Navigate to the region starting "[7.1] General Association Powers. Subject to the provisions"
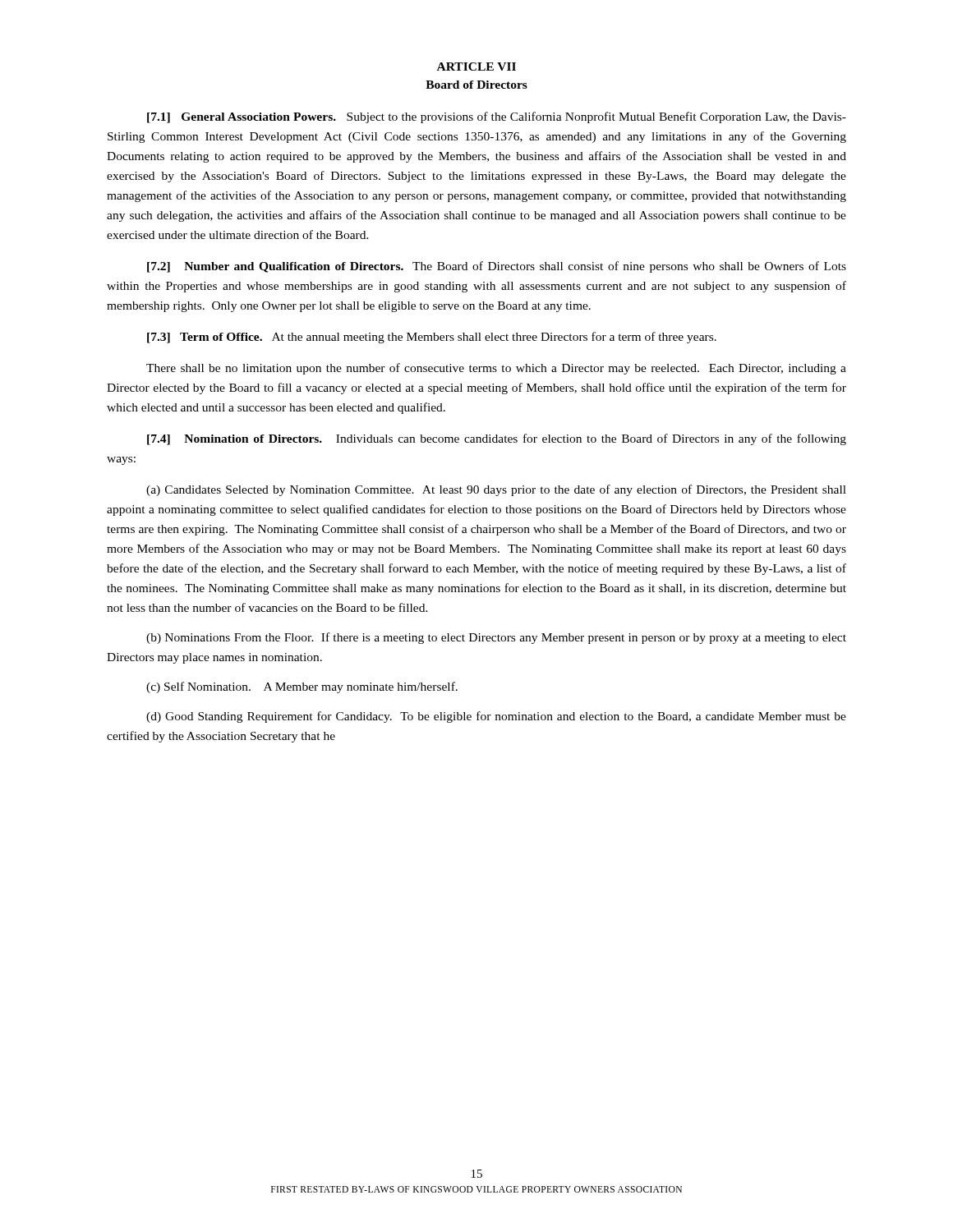Screen dimensions: 1232x953 476,175
